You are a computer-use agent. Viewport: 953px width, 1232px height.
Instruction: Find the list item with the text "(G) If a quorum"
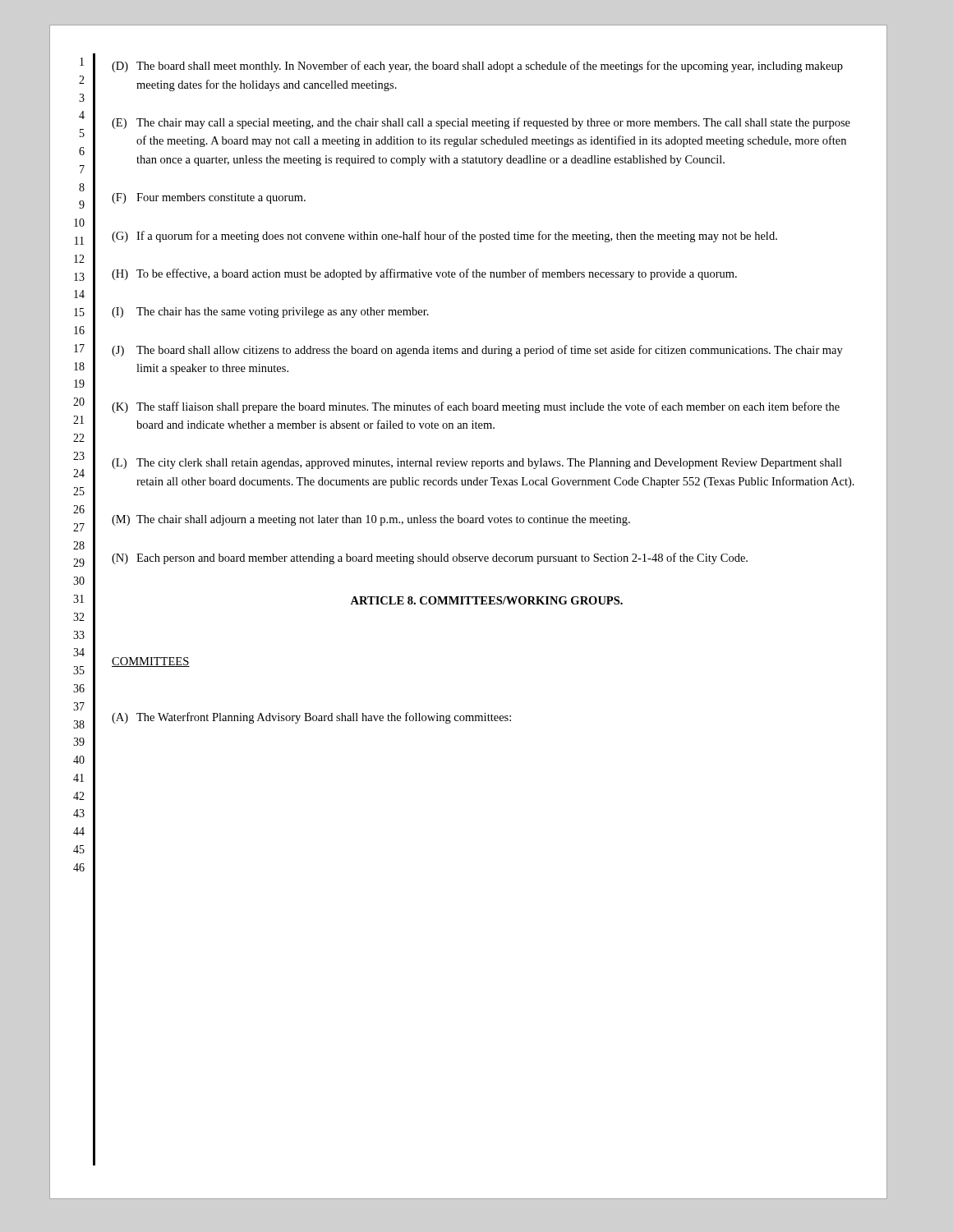pyautogui.click(x=487, y=236)
